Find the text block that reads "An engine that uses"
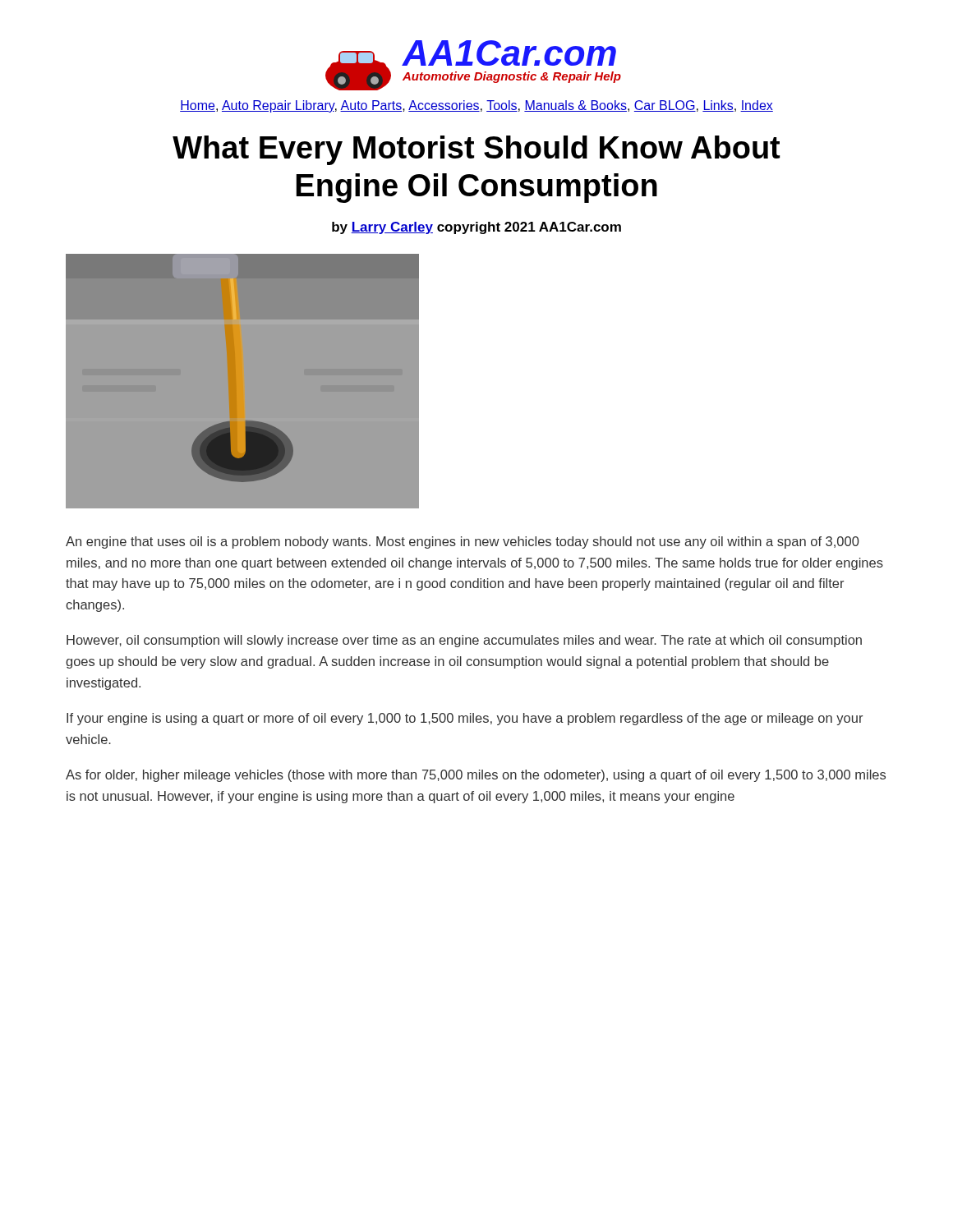 click(x=474, y=573)
